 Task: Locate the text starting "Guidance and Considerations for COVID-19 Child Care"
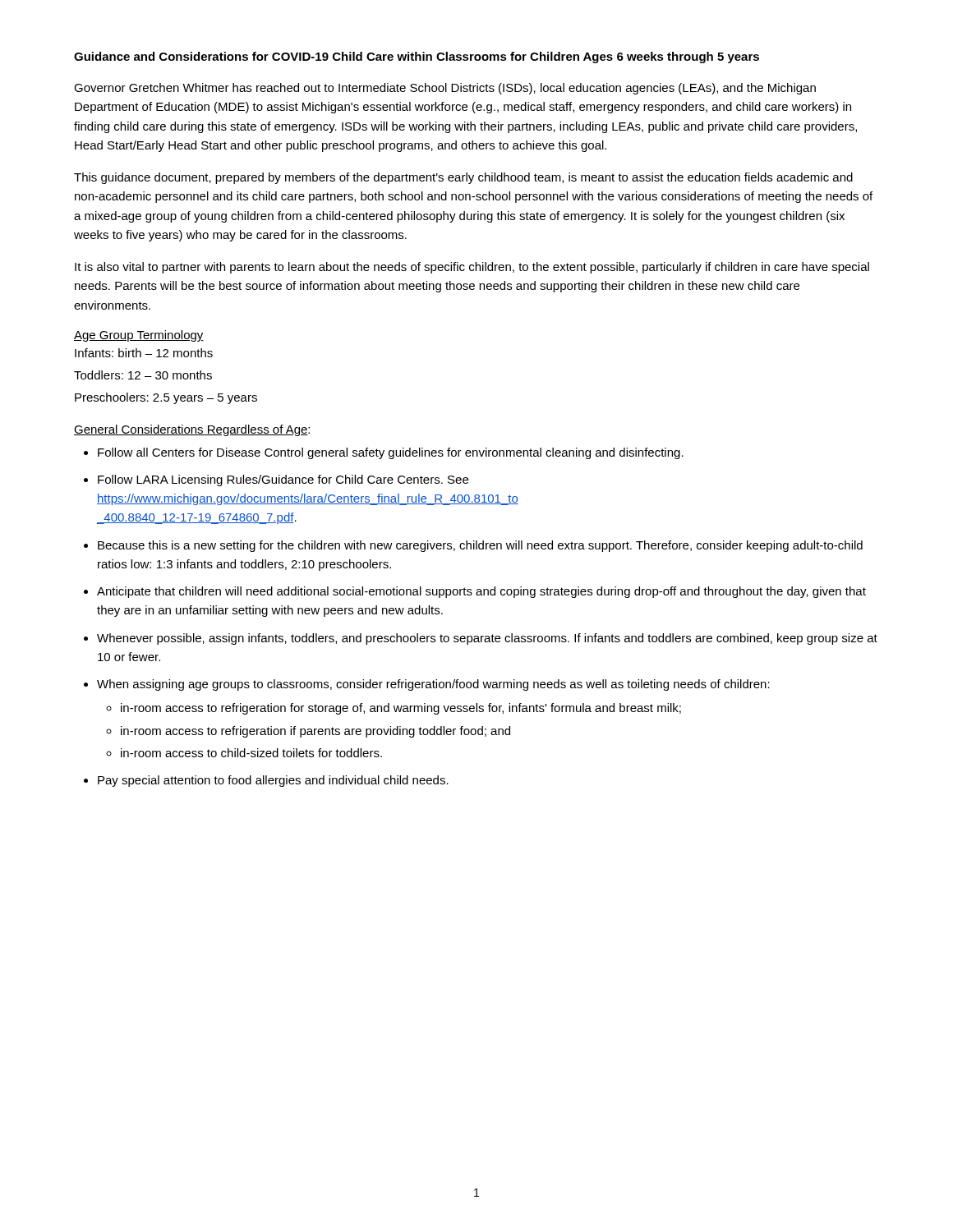coord(417,56)
